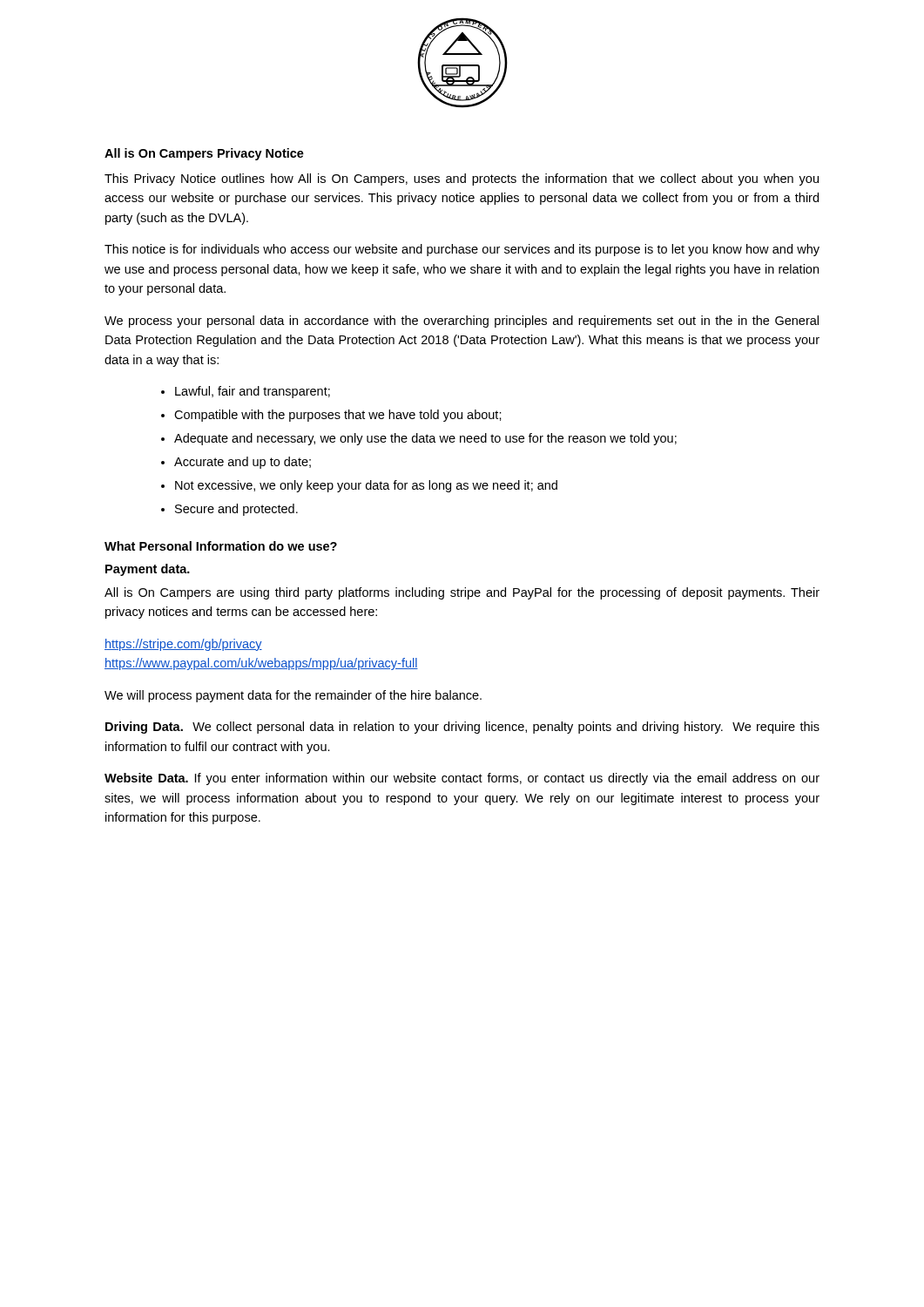
Task: Select the list item that reads "Accurate and up to date;"
Action: 243,462
